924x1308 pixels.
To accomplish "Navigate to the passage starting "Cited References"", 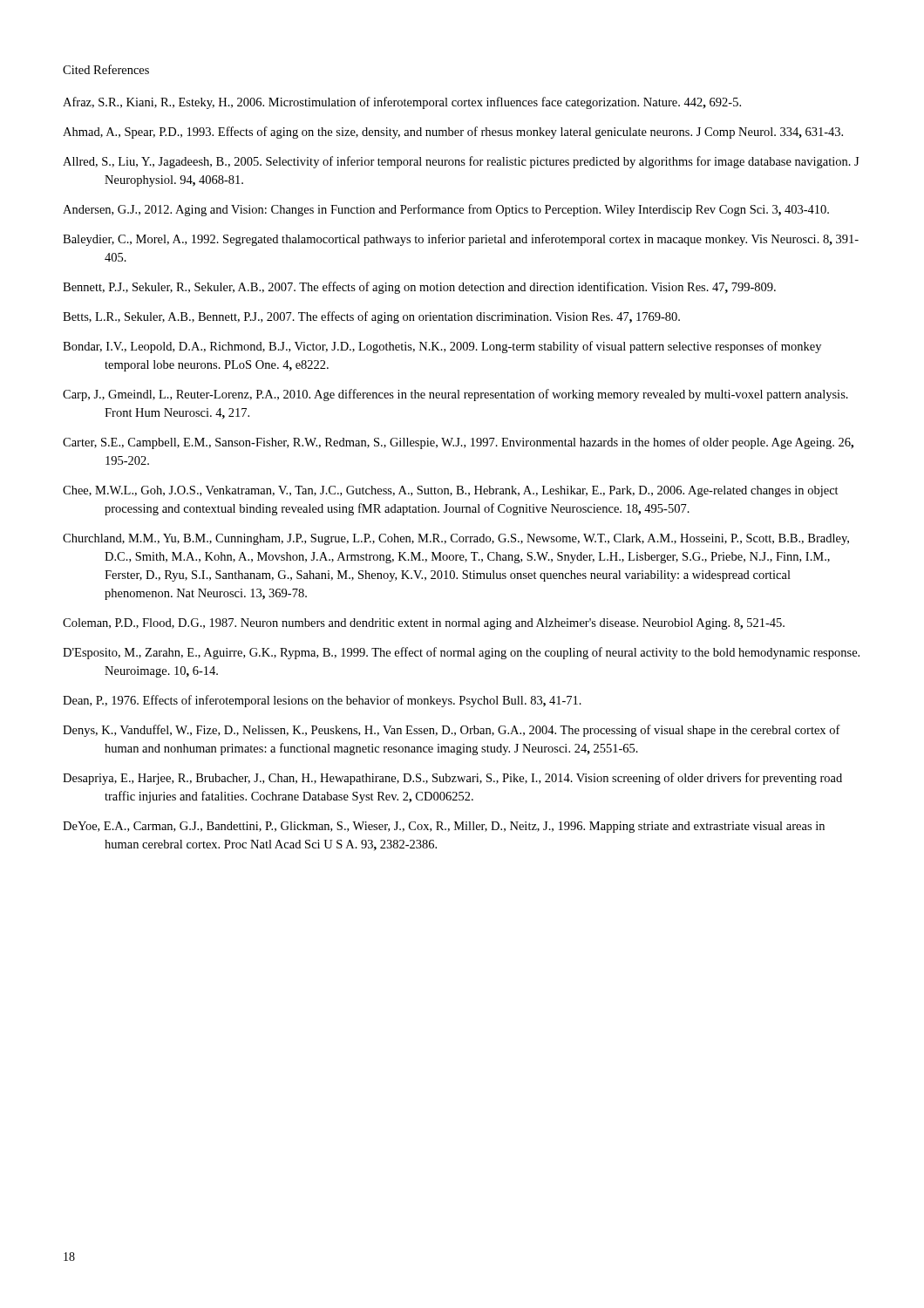I will pos(106,70).
